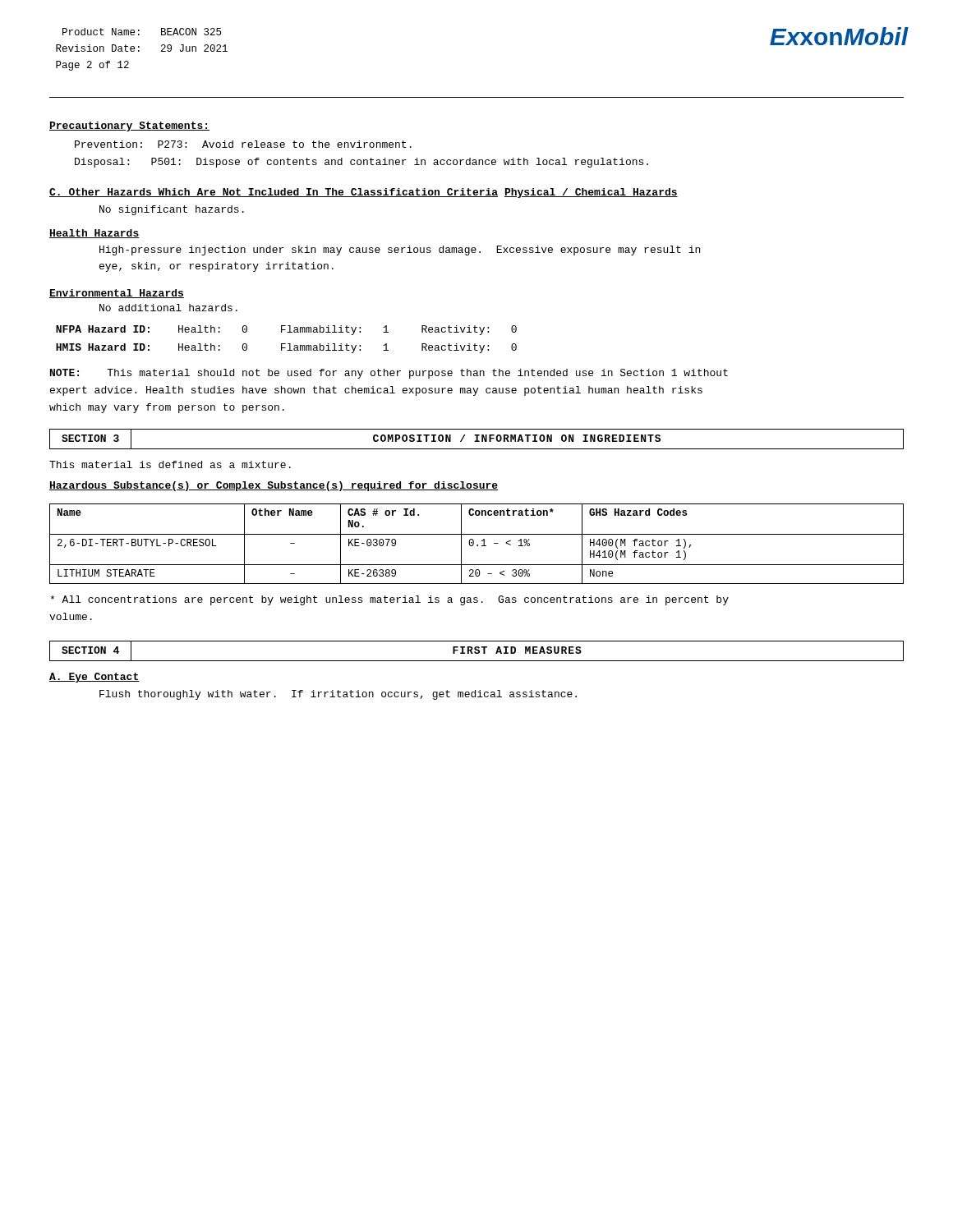Navigate to the text block starting "Physical / Chemical Hazards"
The width and height of the screenshot is (953, 1232).
pyautogui.click(x=591, y=192)
